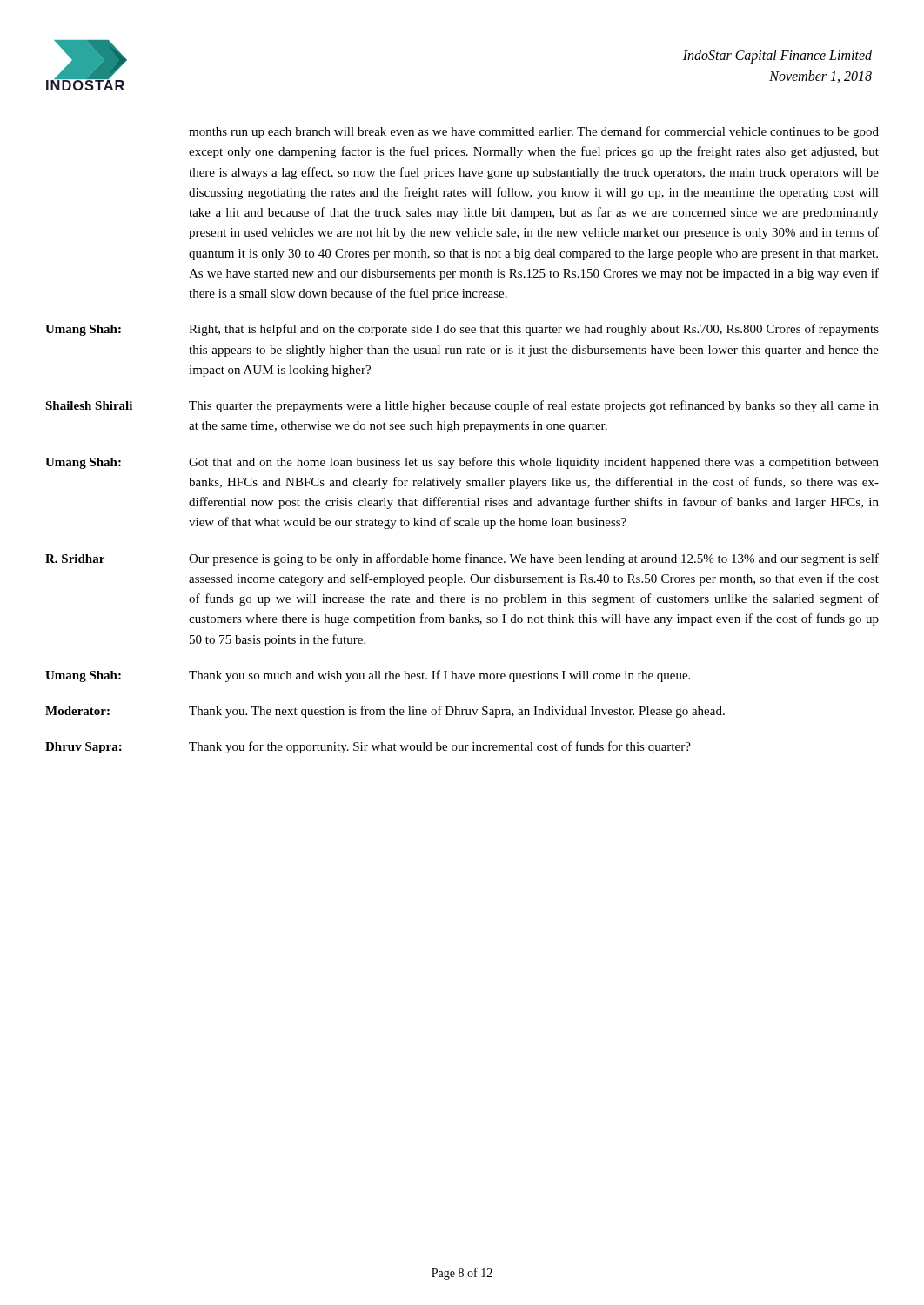
Task: Click on the text block that reads "Umang Shah: Got"
Action: 462,492
